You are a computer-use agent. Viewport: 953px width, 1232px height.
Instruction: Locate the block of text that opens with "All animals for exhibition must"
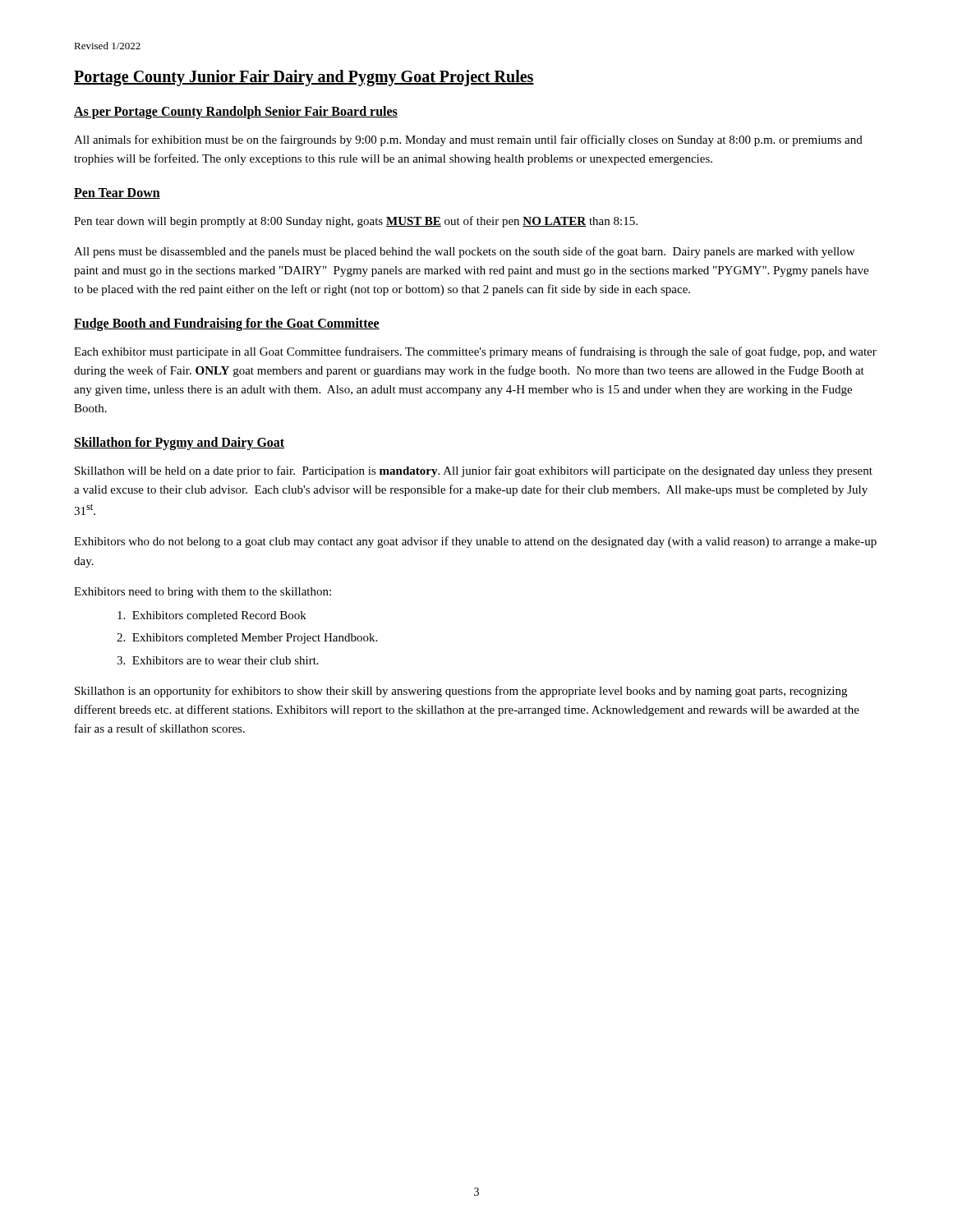tap(468, 149)
